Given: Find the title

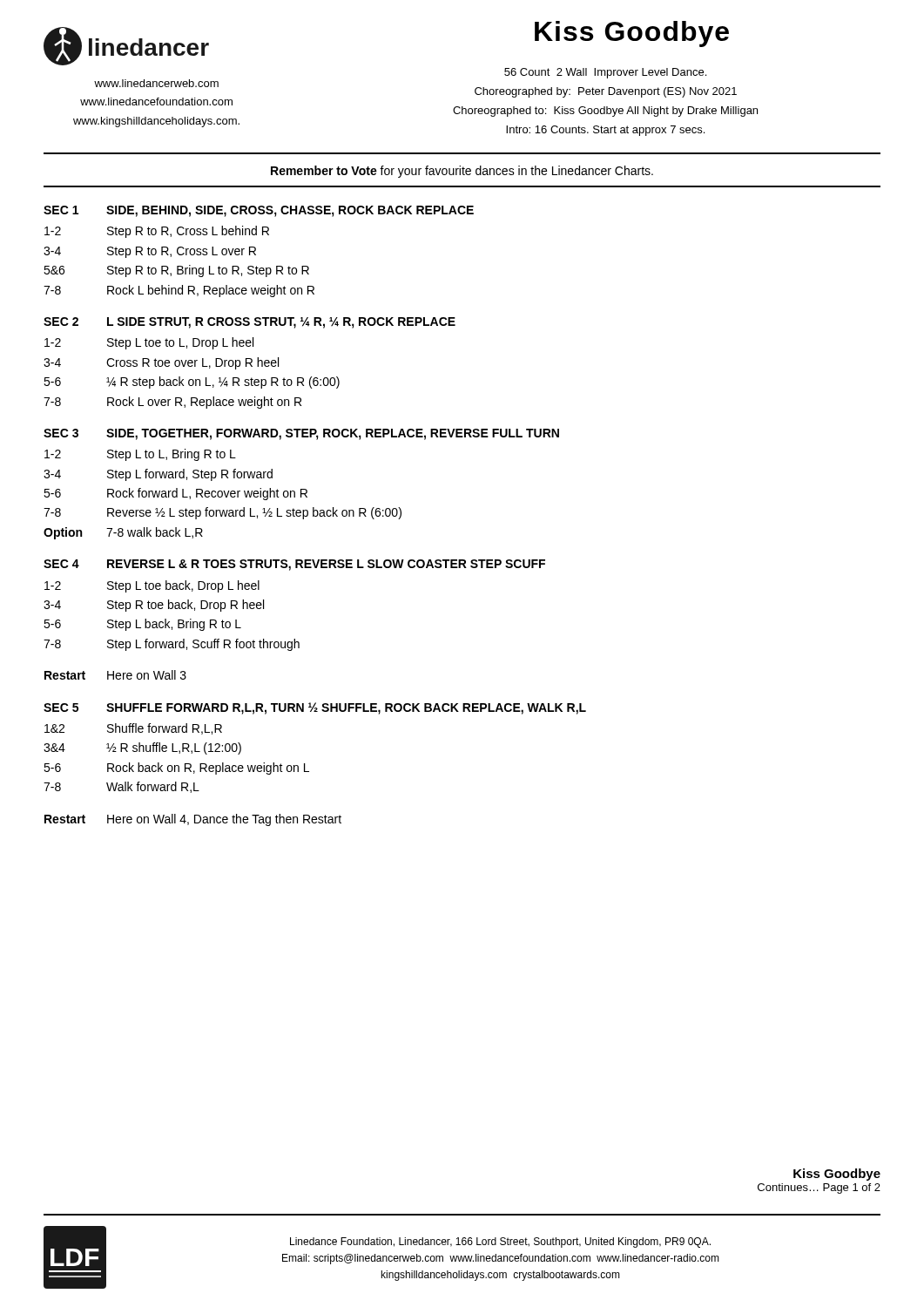Looking at the screenshot, I should click(x=632, y=32).
